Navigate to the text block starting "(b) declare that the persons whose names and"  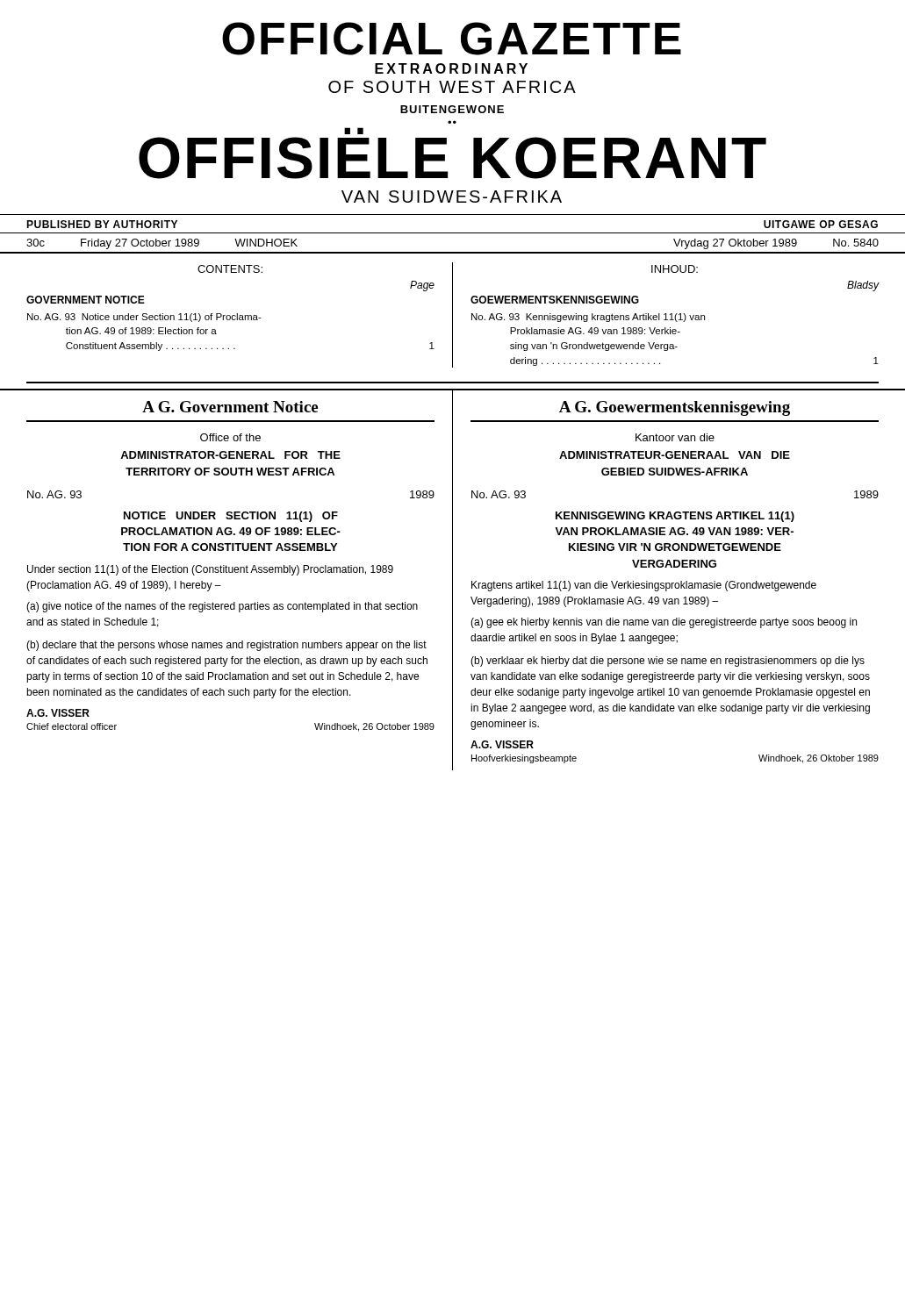[x=227, y=668]
